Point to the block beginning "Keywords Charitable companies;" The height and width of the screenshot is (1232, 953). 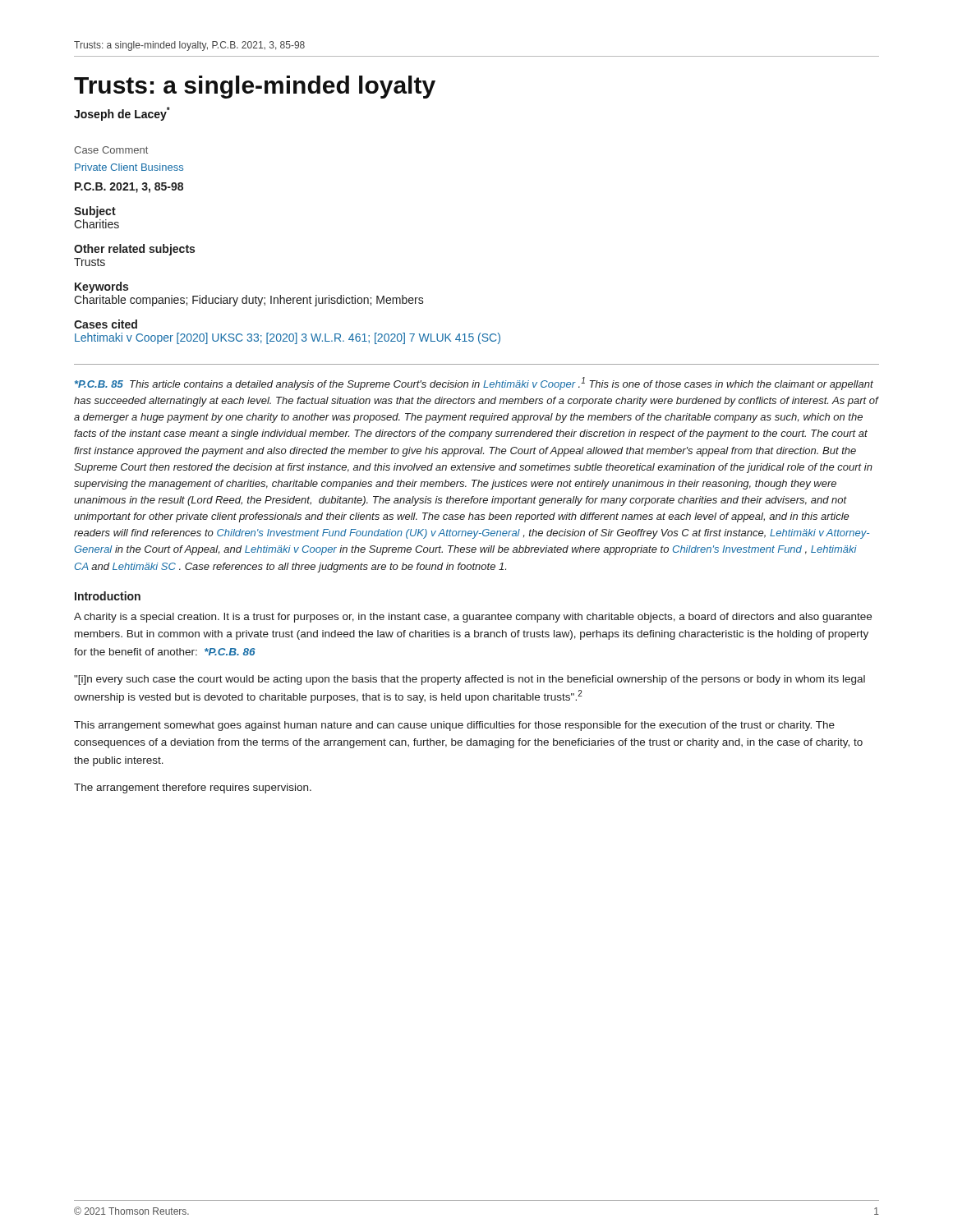[x=101, y=287]
